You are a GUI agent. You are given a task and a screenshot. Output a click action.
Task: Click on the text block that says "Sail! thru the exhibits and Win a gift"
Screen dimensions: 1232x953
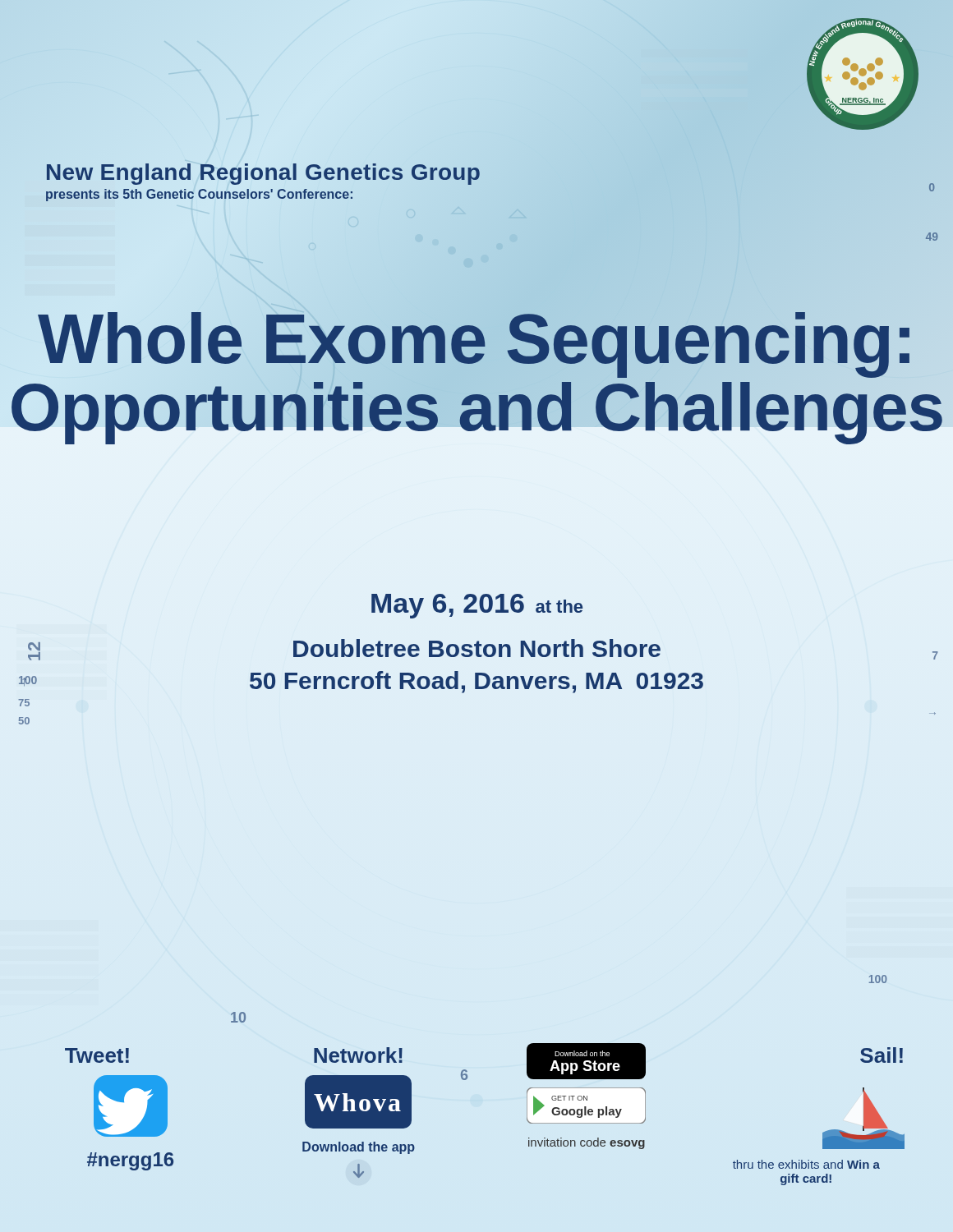click(882, 1055)
